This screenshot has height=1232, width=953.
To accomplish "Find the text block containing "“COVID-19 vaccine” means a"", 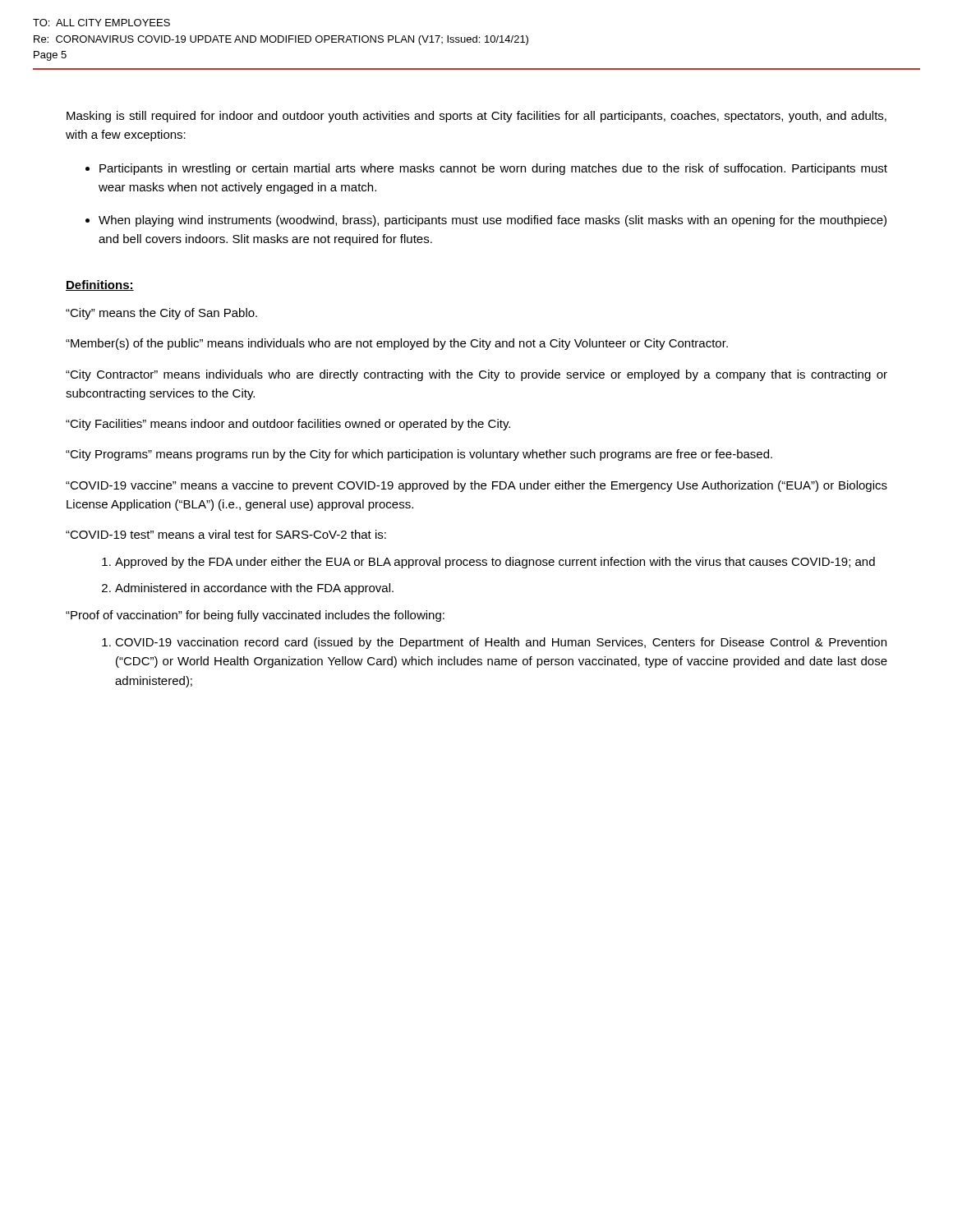I will tap(476, 494).
